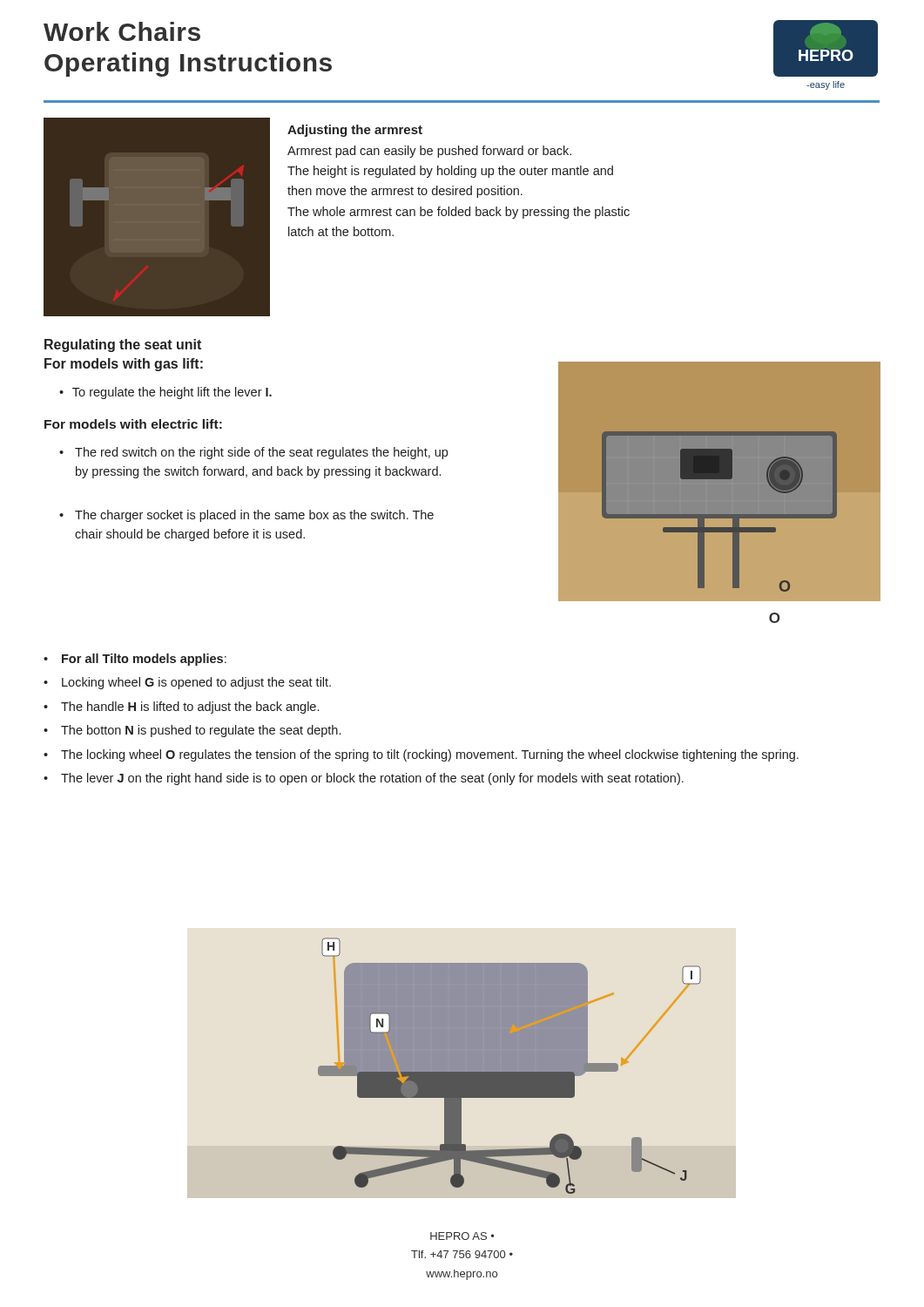Navigate to the element starting "Adjusting the armrest"
This screenshot has height=1307, width=924.
355,129
